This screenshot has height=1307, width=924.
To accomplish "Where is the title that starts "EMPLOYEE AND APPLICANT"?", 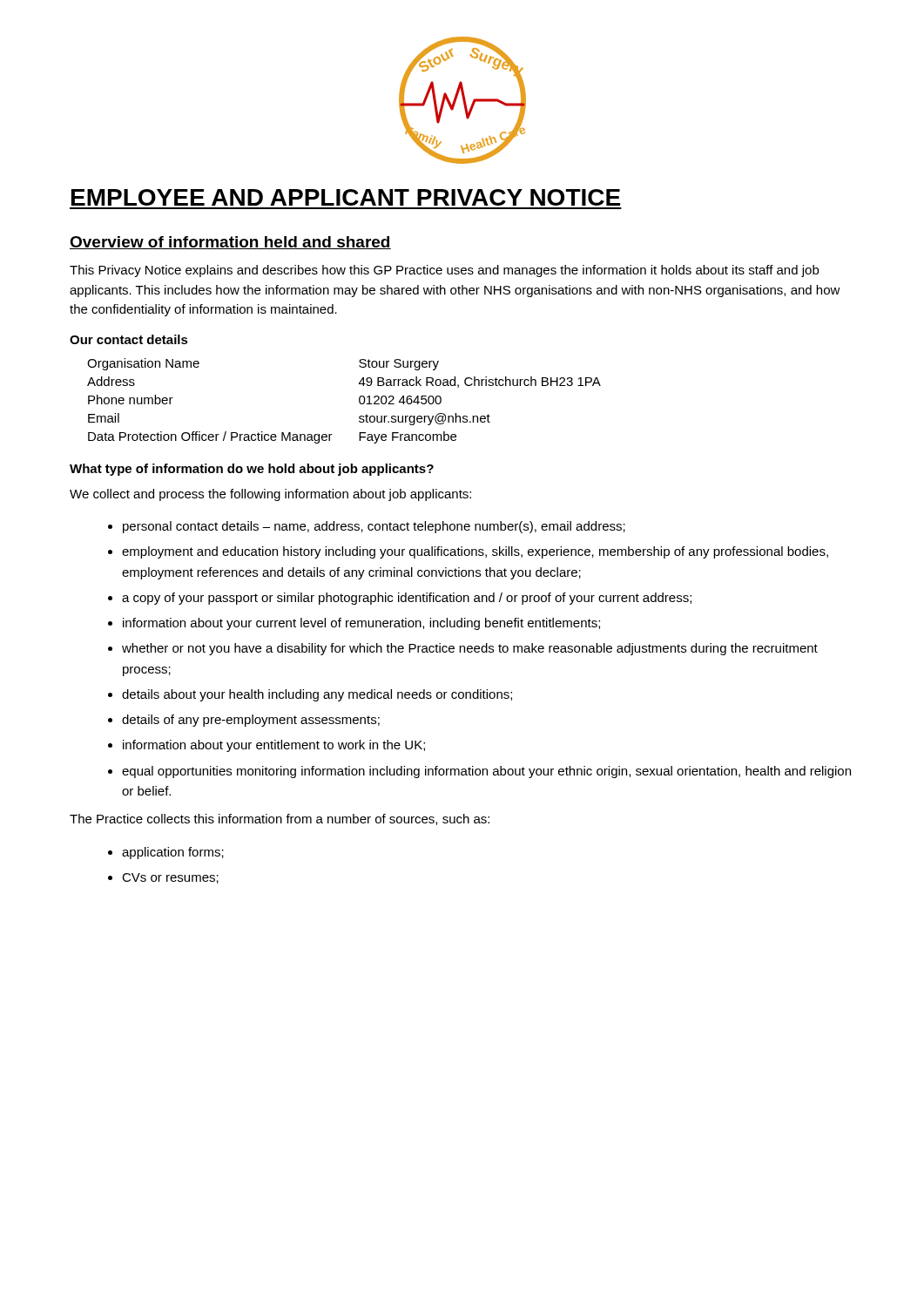I will point(345,197).
